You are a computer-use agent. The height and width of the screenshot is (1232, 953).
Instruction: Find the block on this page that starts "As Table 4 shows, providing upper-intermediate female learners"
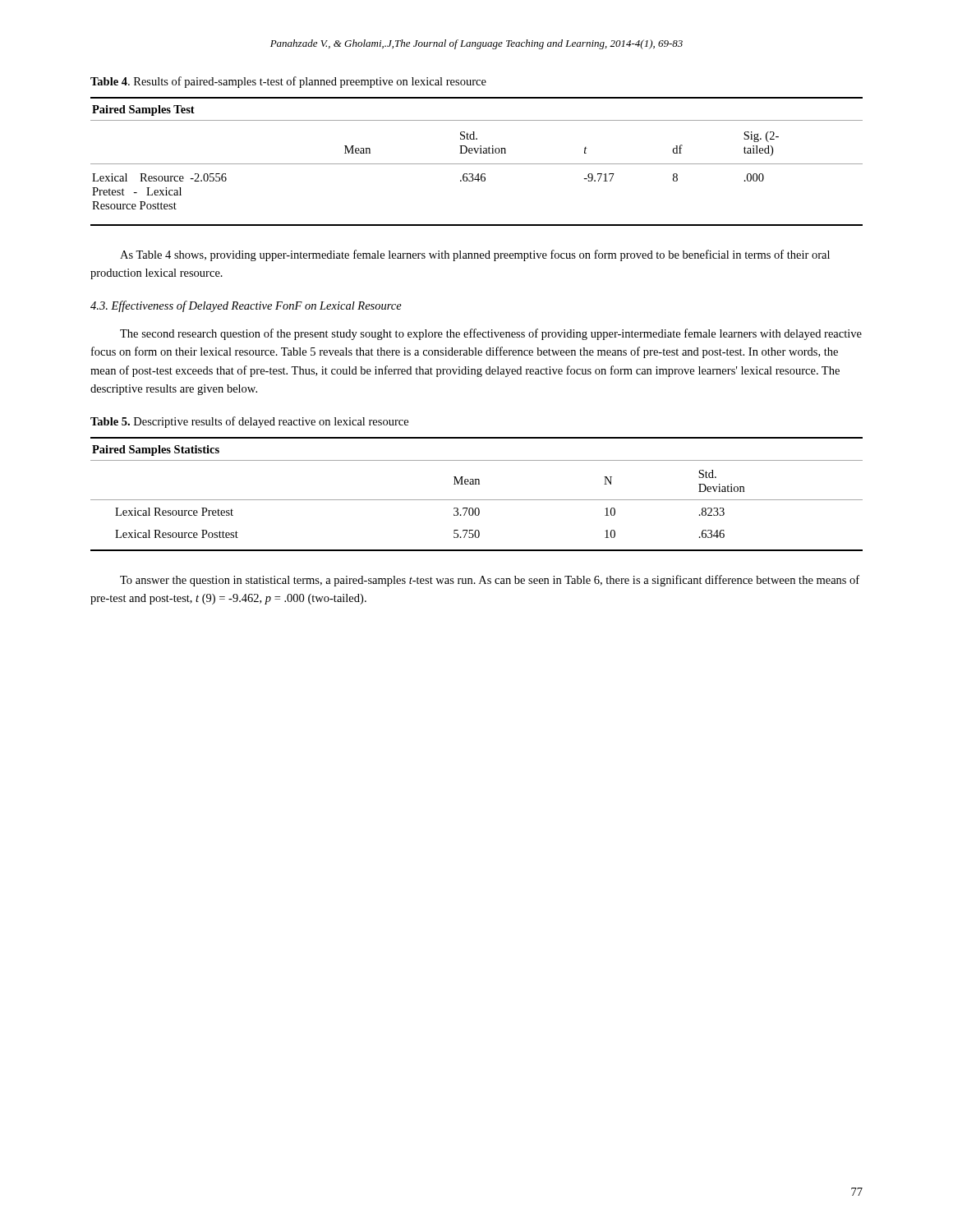click(460, 264)
